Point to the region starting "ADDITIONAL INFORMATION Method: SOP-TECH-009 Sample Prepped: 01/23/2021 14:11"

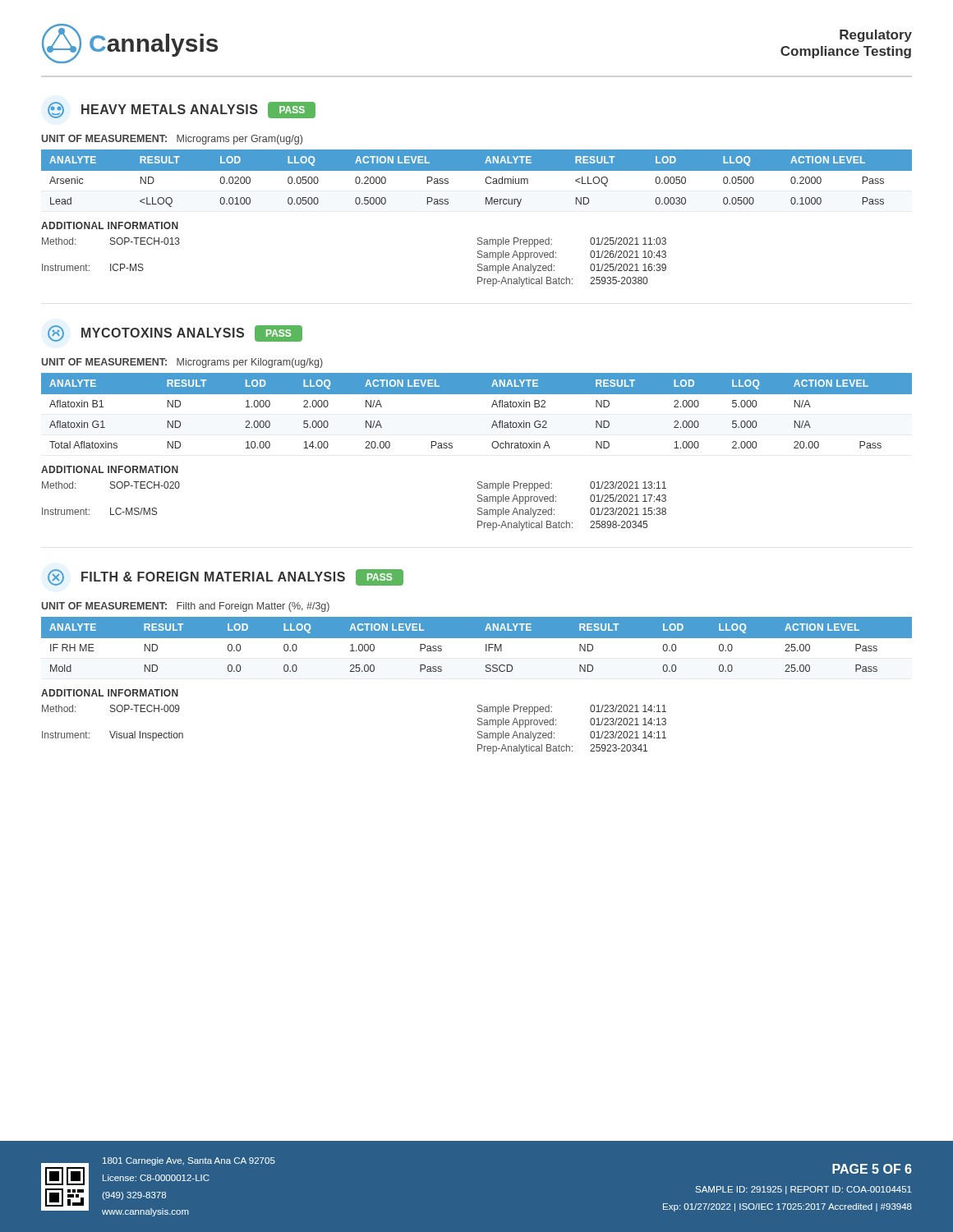pyautogui.click(x=476, y=721)
